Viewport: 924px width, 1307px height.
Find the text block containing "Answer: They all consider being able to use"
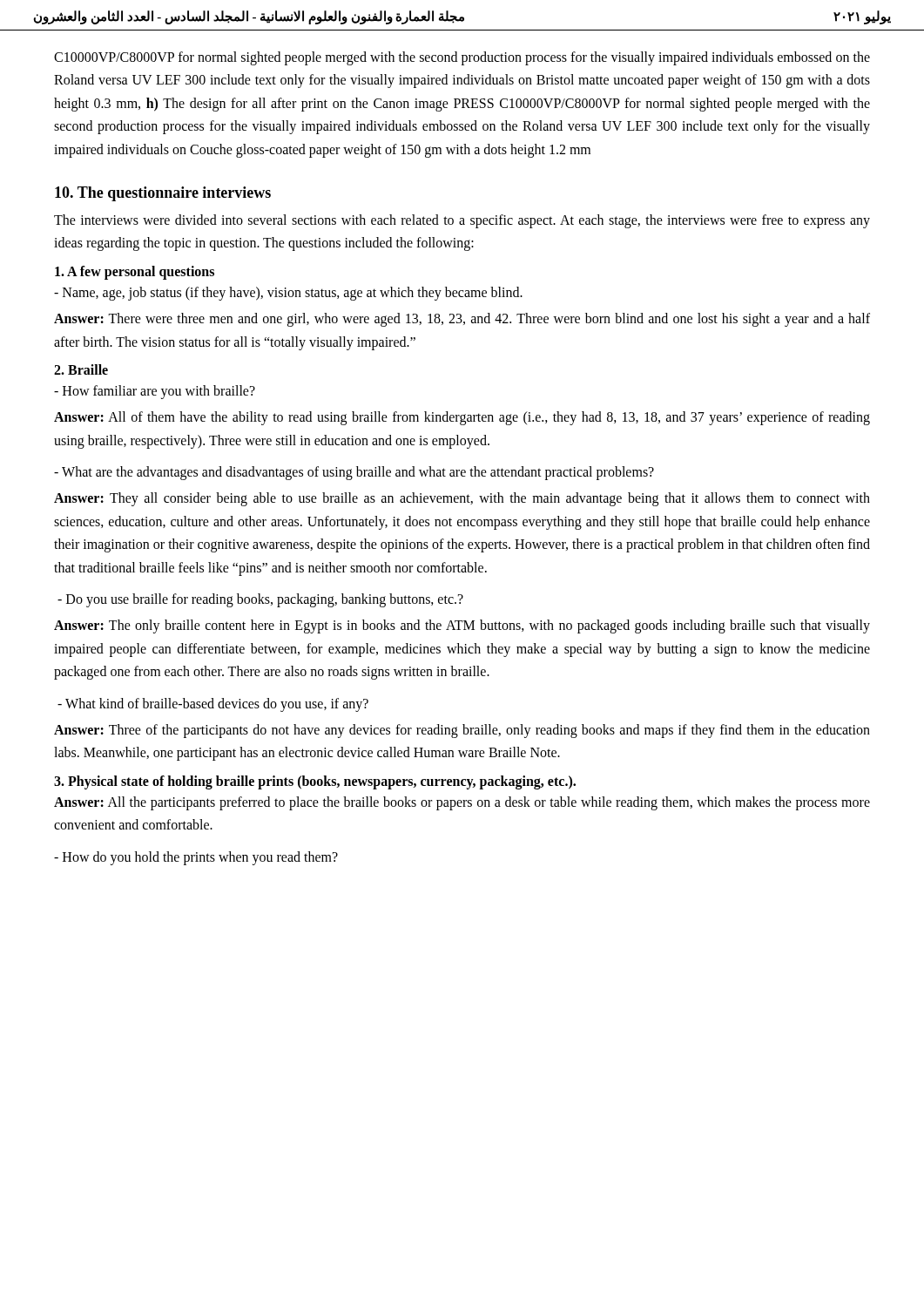(462, 533)
